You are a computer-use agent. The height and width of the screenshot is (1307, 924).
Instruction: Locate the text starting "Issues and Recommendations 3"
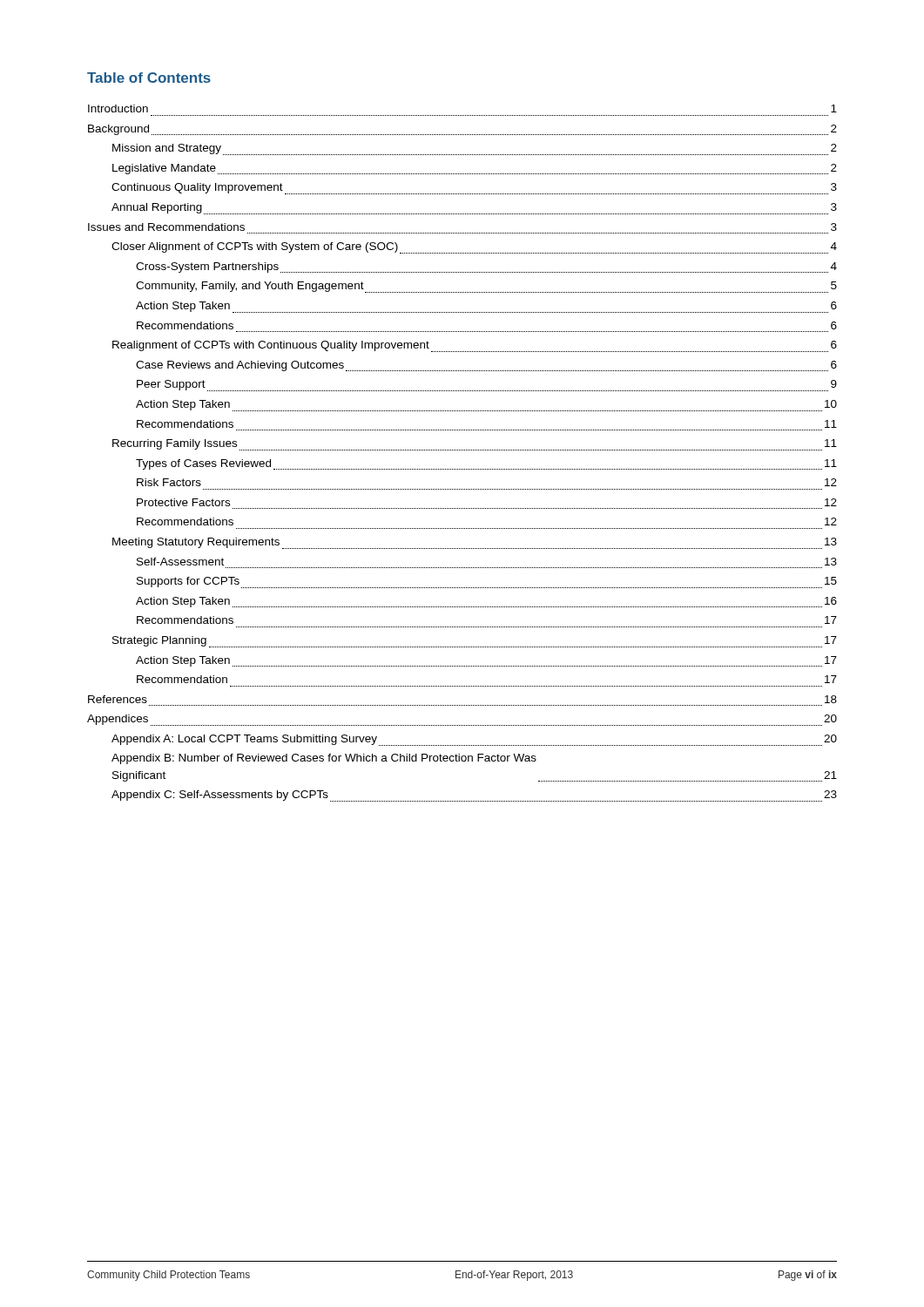462,227
